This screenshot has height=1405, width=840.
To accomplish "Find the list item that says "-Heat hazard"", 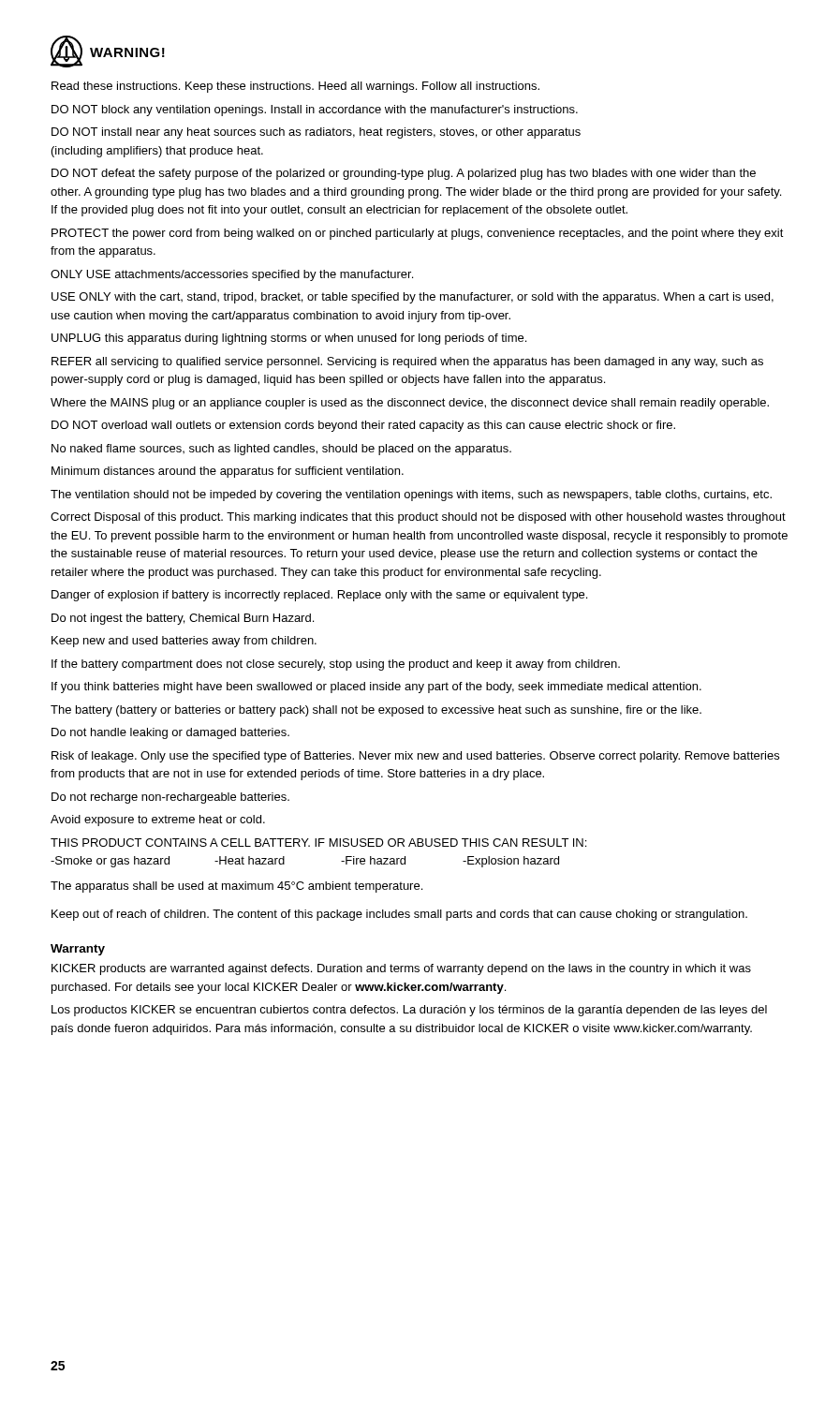I will [x=250, y=860].
